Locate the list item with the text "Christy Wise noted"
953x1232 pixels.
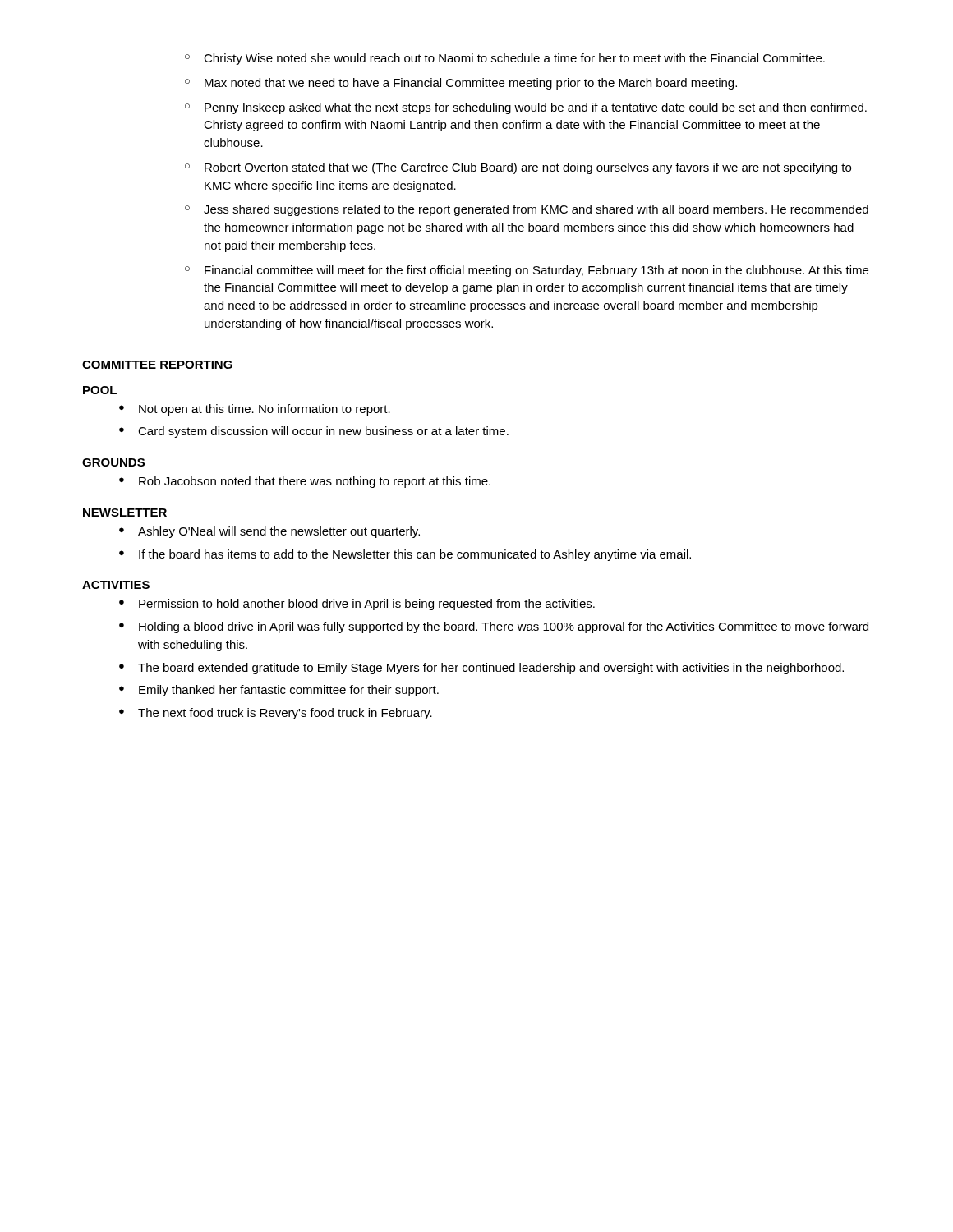(505, 59)
